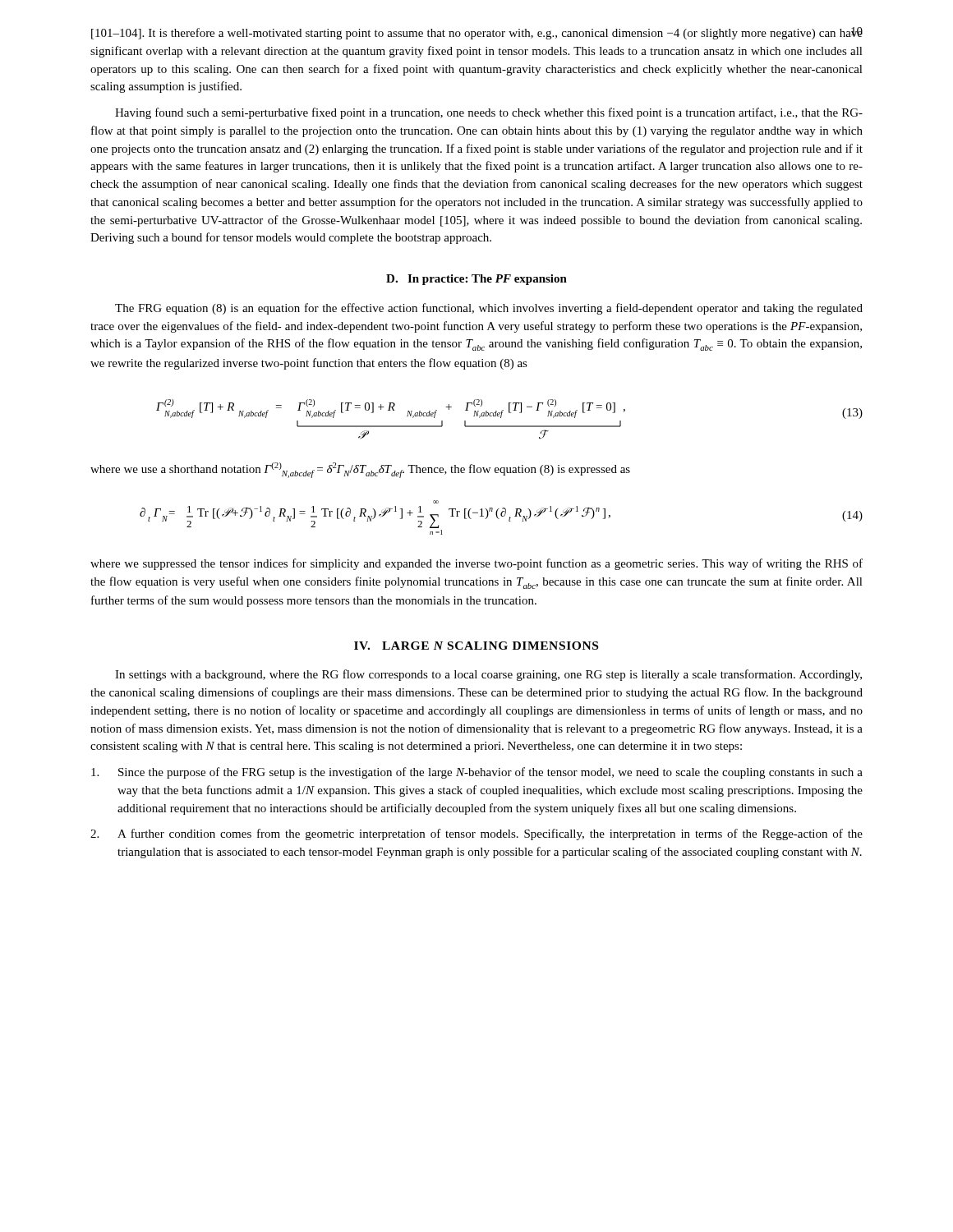Viewport: 953px width, 1232px height.
Task: Find the formula that says "∂ t Γ N = 1"
Action: 476,519
